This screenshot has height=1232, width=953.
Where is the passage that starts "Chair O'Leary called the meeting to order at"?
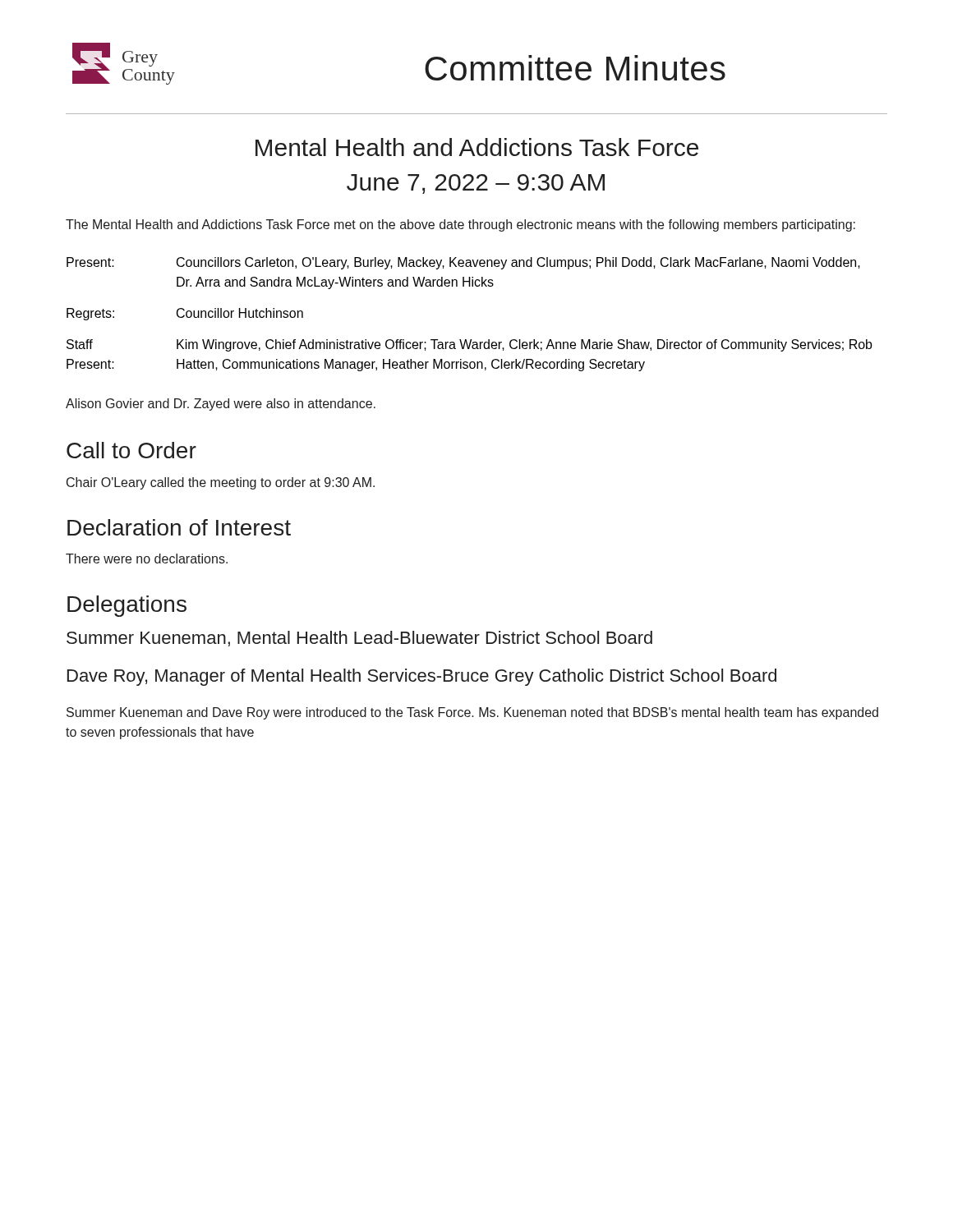tap(221, 482)
